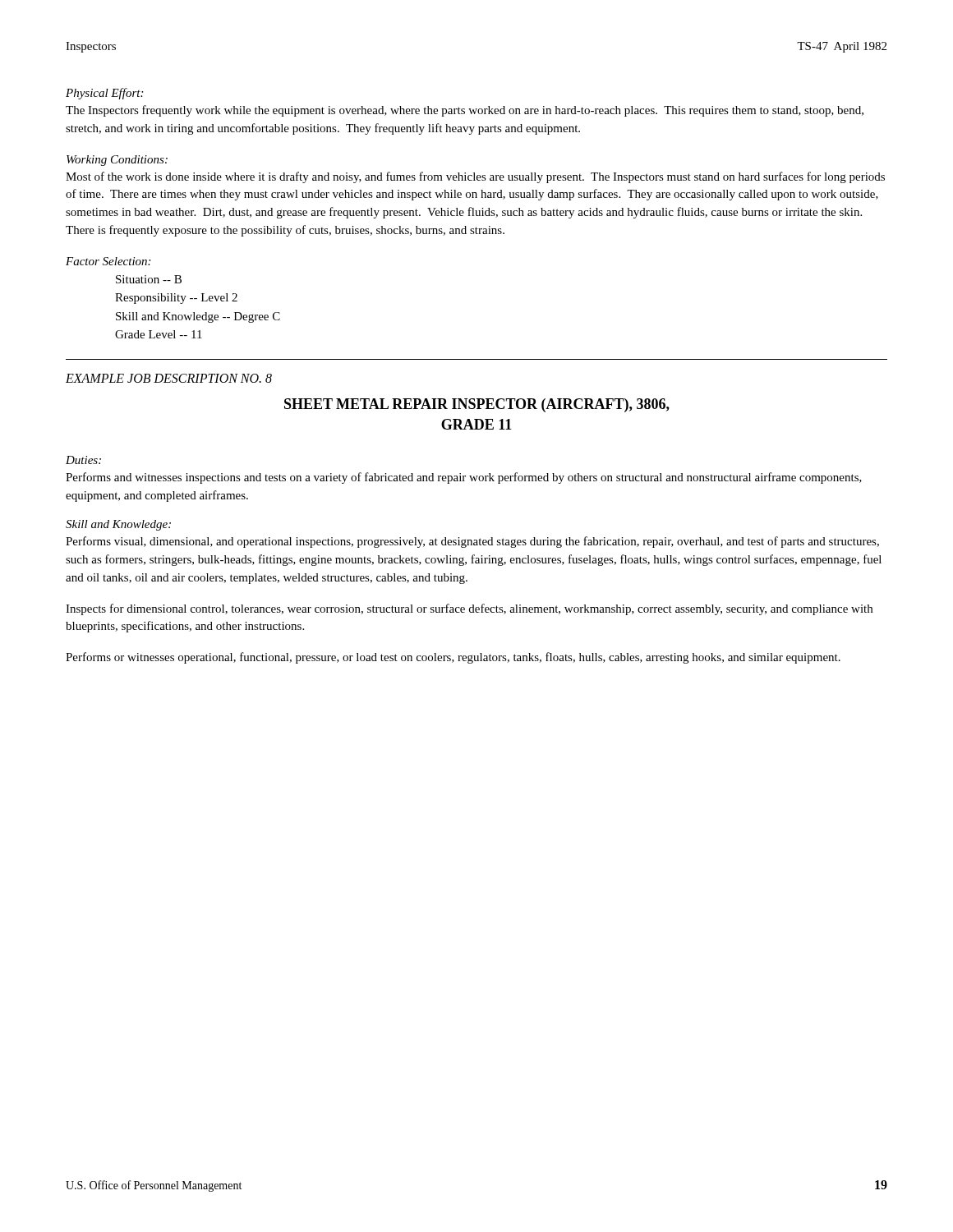Find the text block starting "Skill and Knowledge -- Degree C"
The height and width of the screenshot is (1232, 953).
click(198, 316)
